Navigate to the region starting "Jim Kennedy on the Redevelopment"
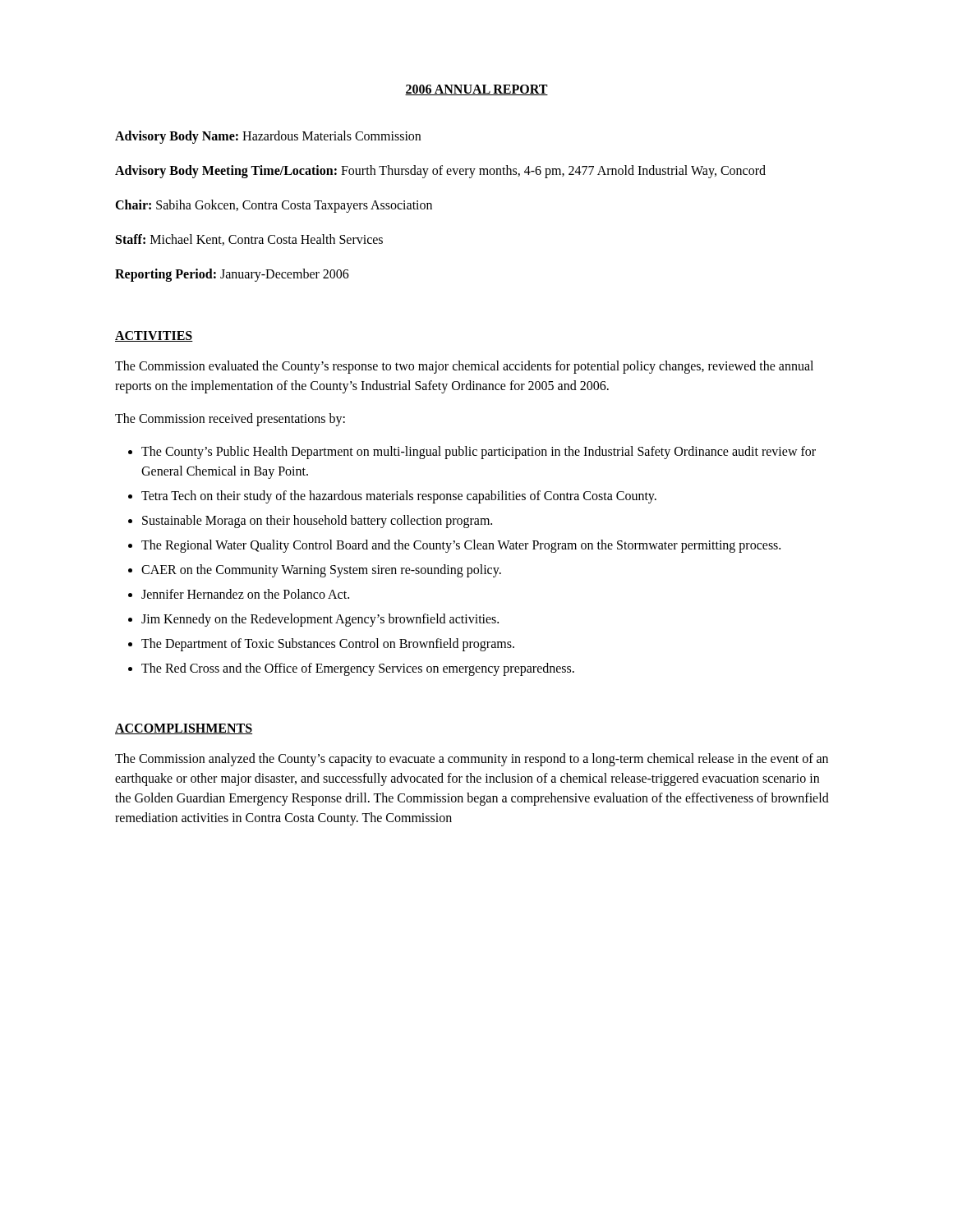The width and height of the screenshot is (953, 1232). coord(321,619)
